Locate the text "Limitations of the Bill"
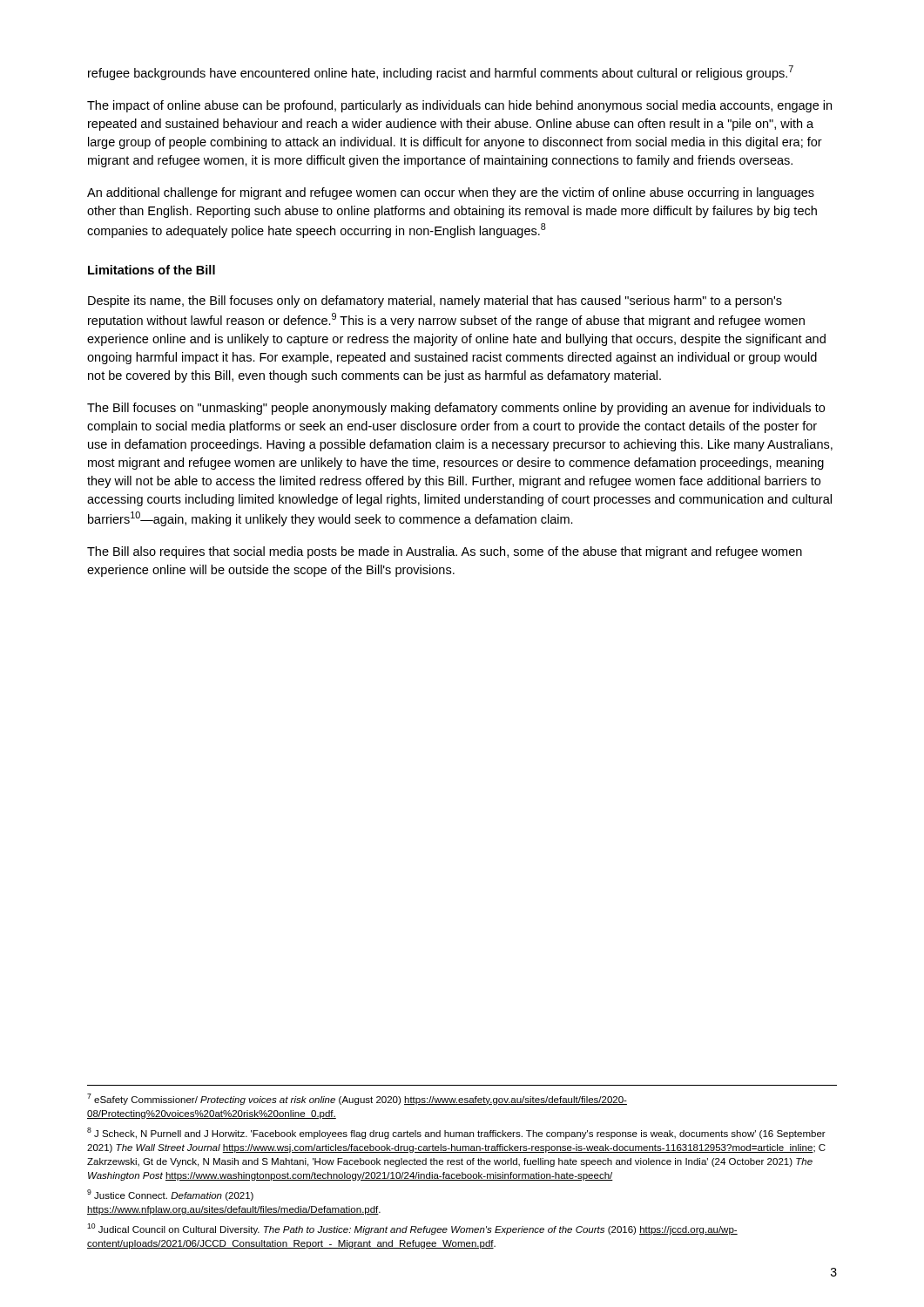Viewport: 924px width, 1307px height. 151,270
